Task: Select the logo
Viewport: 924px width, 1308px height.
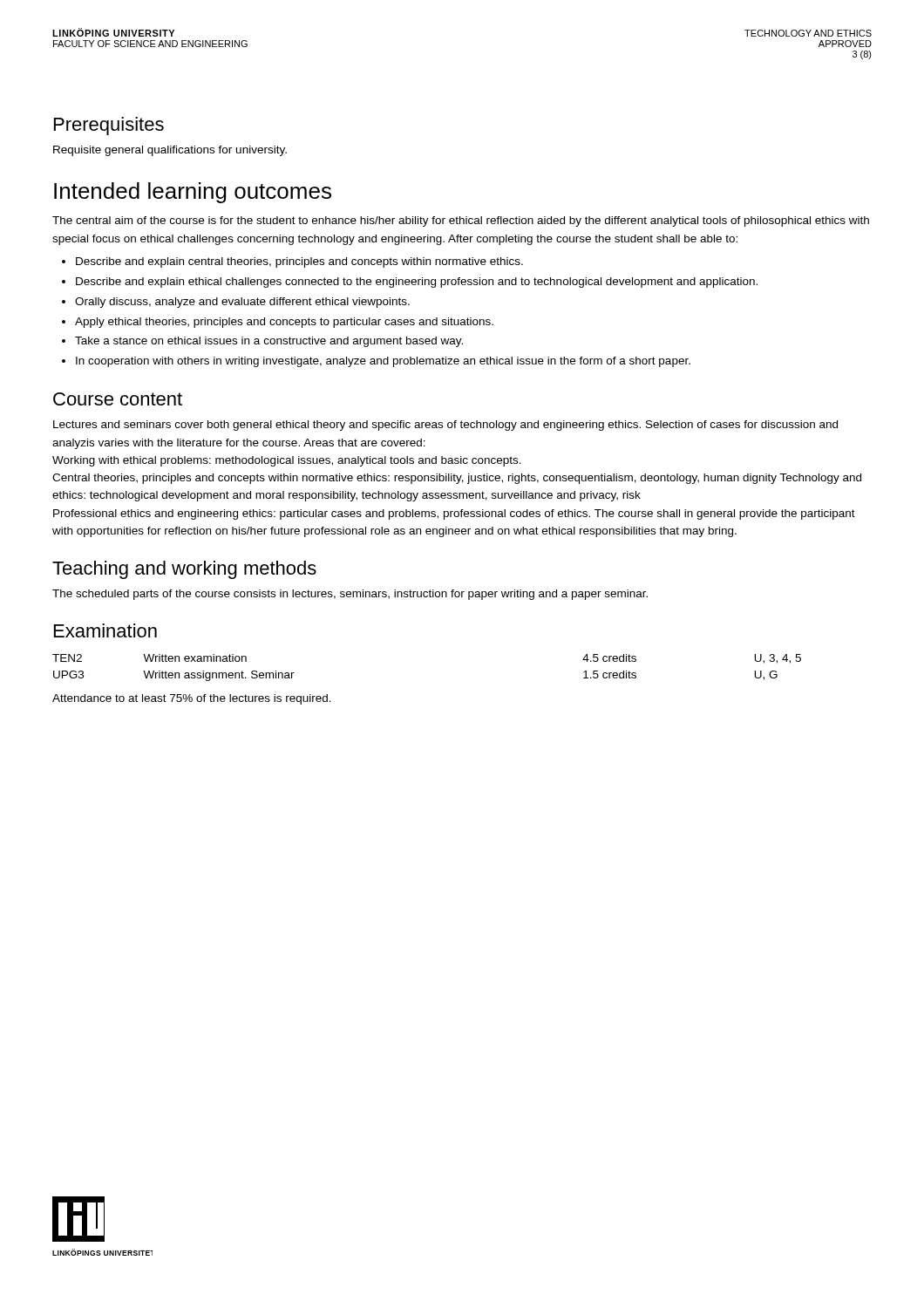Action: (102, 1230)
